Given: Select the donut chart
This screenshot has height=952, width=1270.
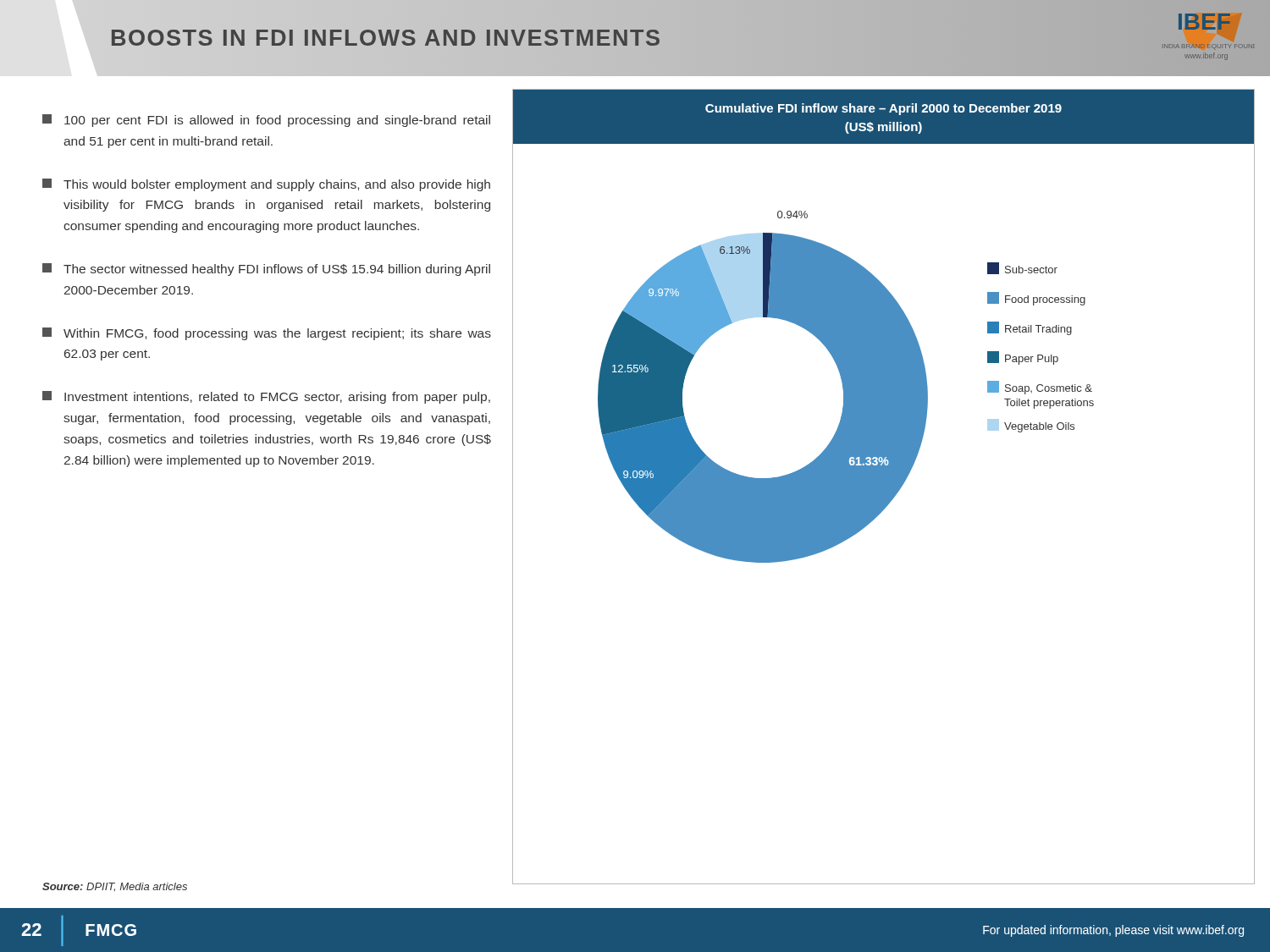Looking at the screenshot, I should 883,487.
